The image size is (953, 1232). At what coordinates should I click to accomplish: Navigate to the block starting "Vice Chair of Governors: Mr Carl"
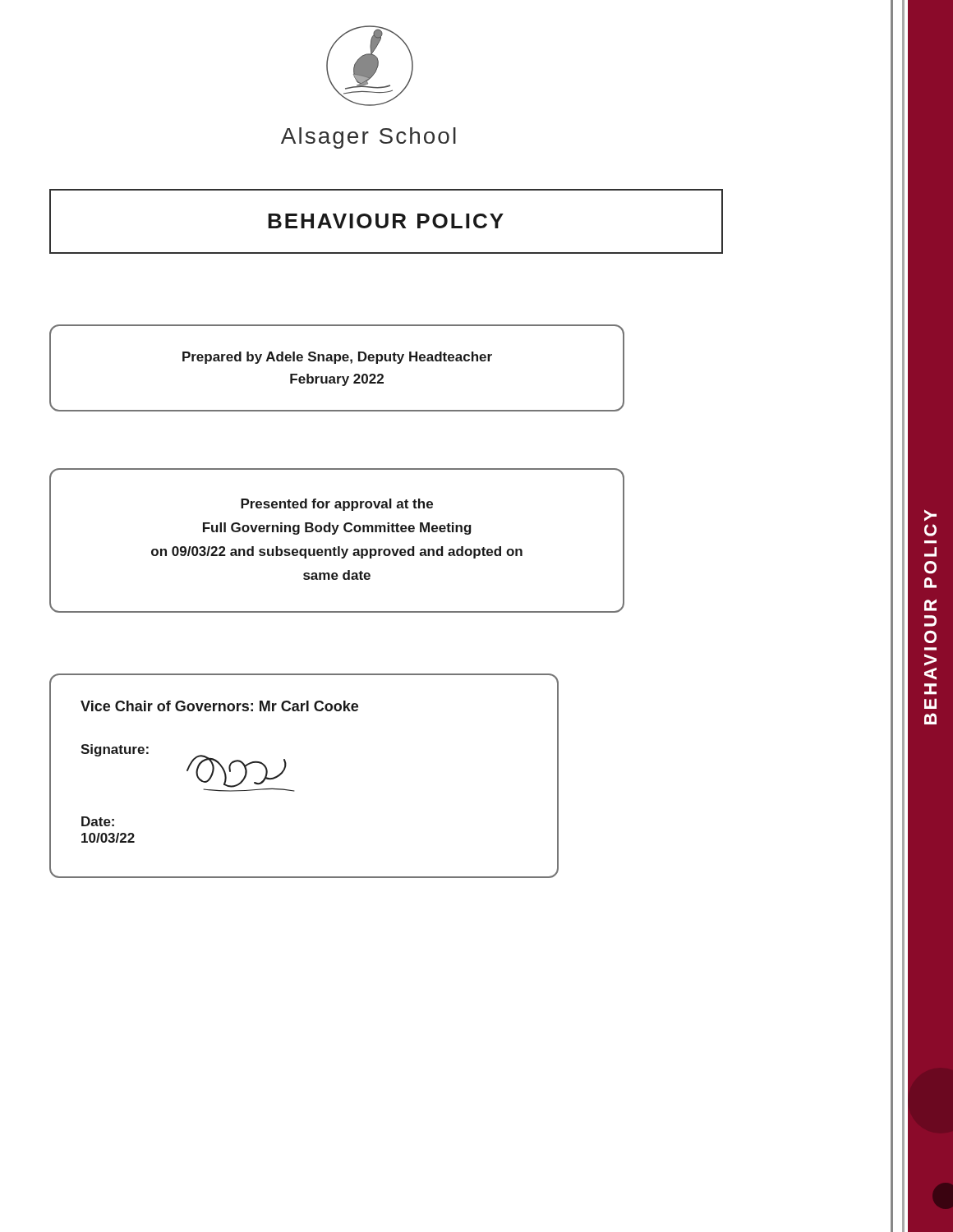coord(219,706)
